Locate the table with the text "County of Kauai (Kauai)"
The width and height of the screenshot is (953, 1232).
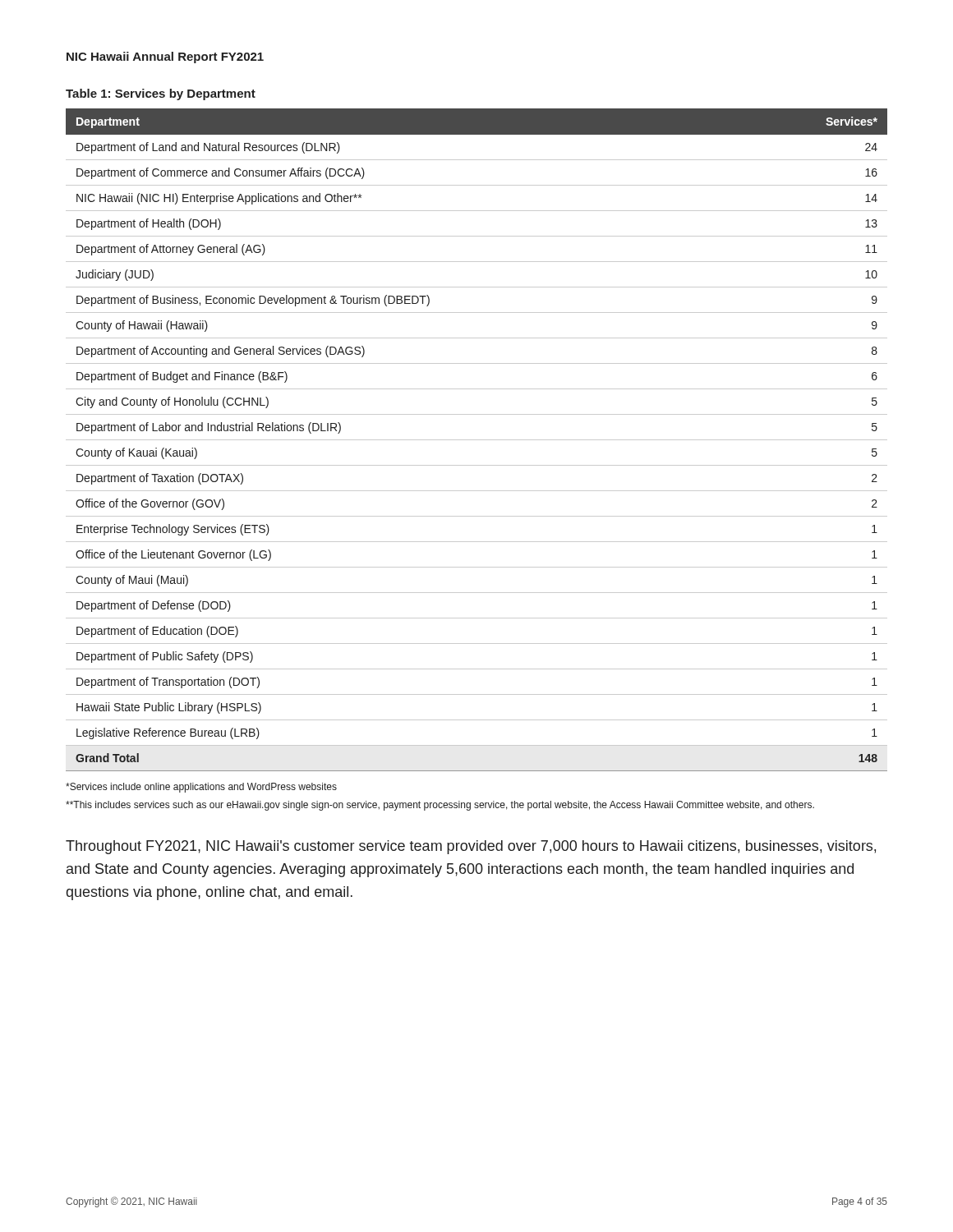[476, 440]
